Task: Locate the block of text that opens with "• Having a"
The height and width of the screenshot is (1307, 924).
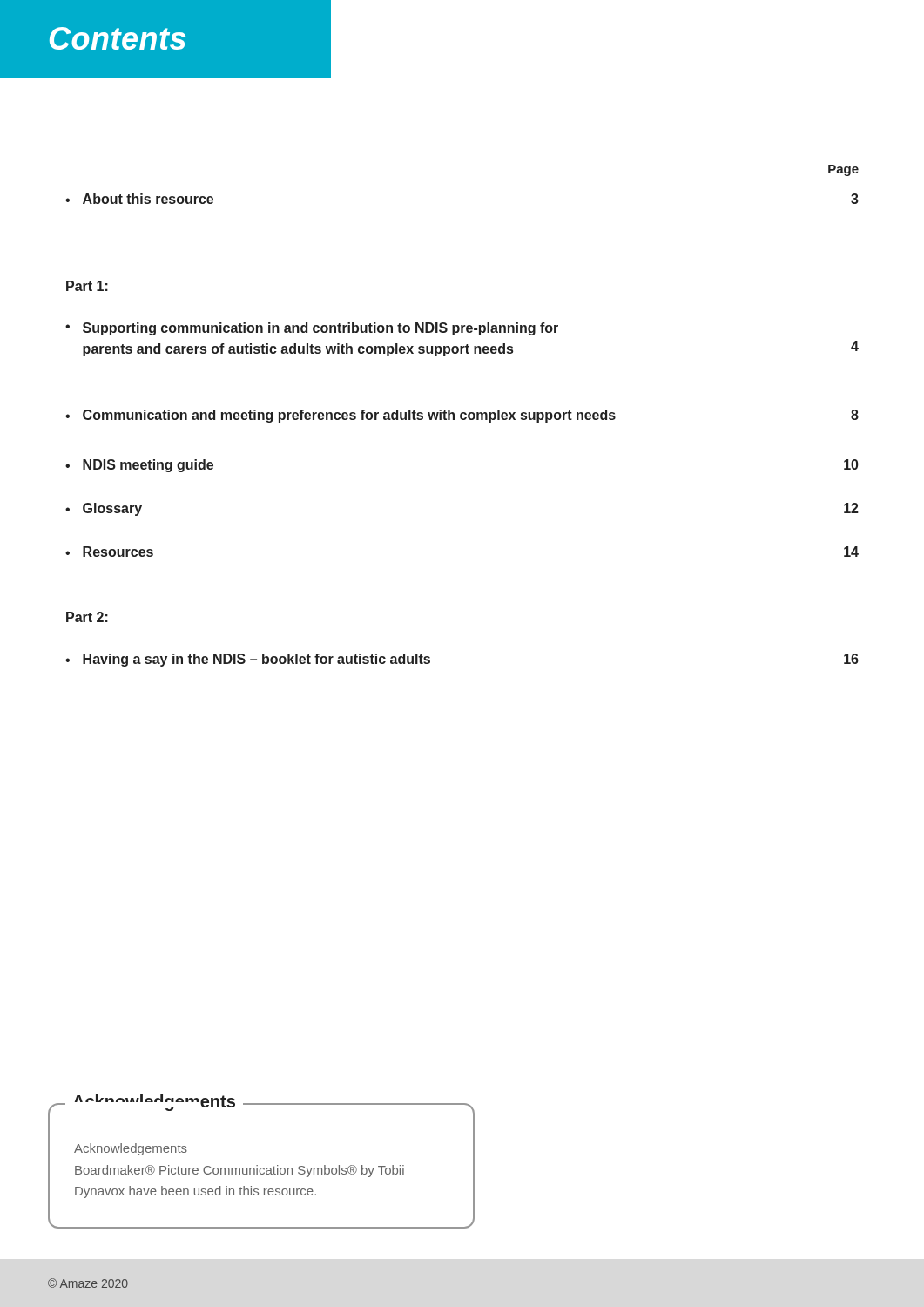Action: tap(241, 659)
